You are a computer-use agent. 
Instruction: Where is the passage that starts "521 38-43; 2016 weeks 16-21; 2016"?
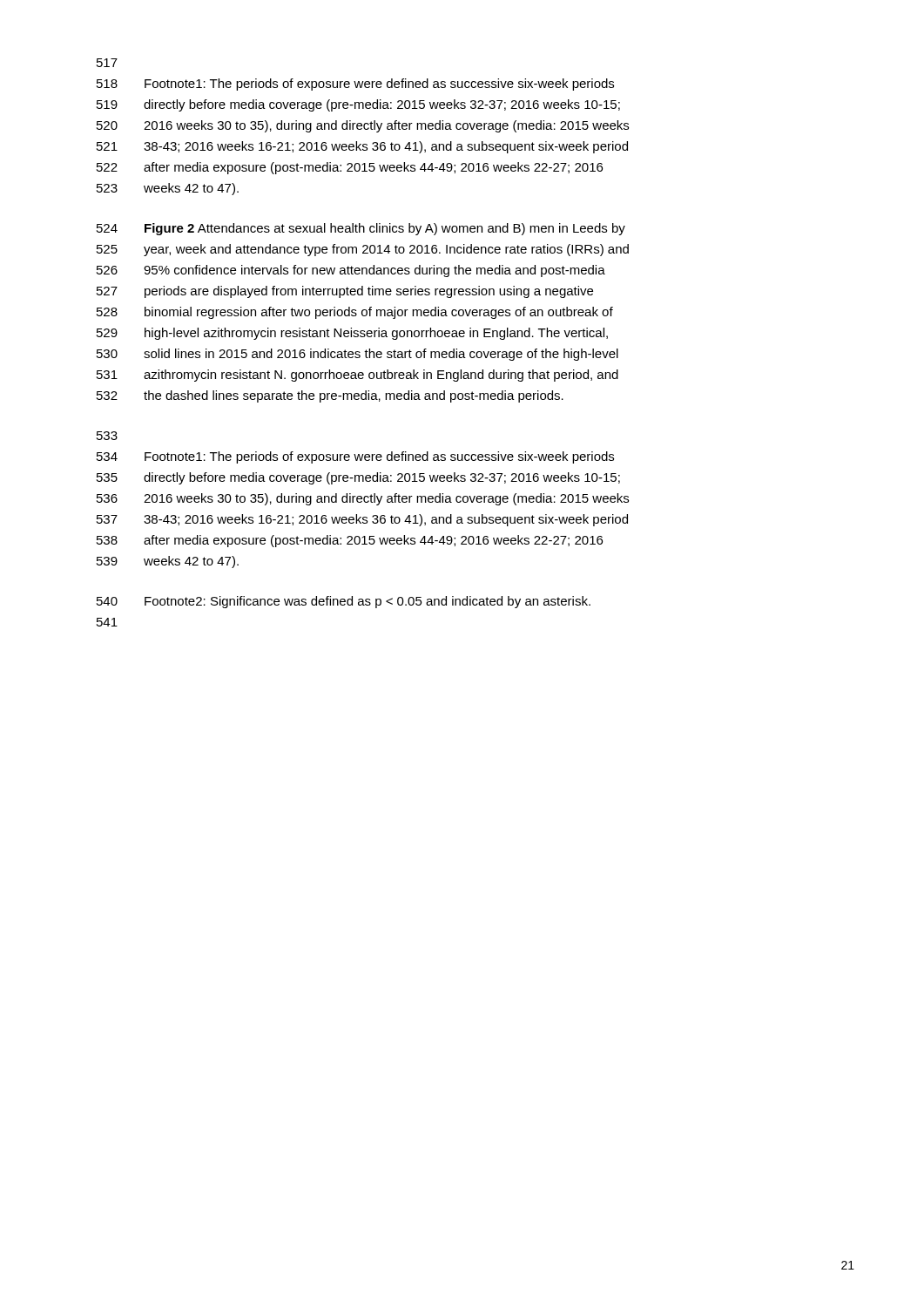point(457,146)
